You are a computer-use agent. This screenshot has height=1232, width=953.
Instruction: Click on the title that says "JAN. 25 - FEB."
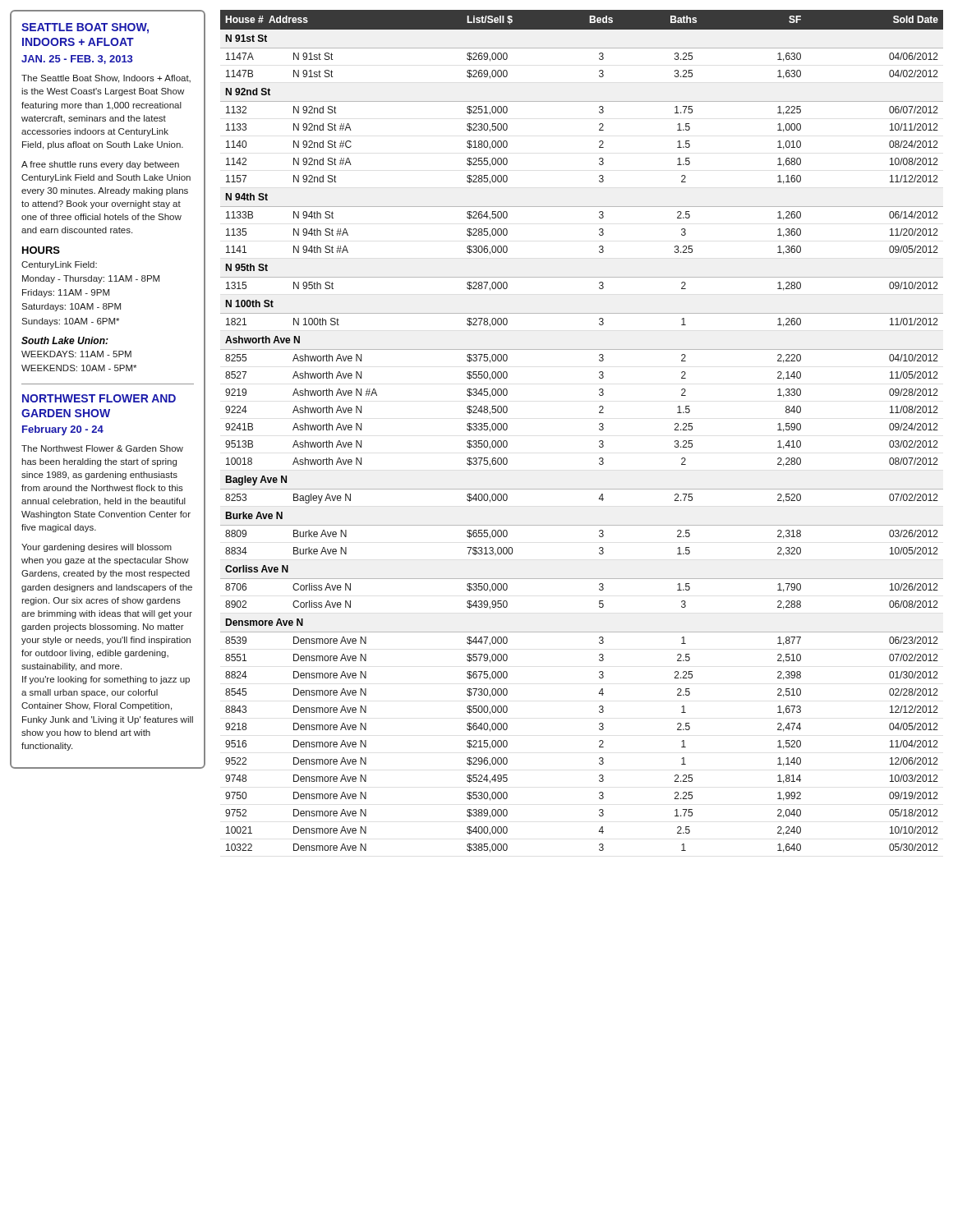77,59
